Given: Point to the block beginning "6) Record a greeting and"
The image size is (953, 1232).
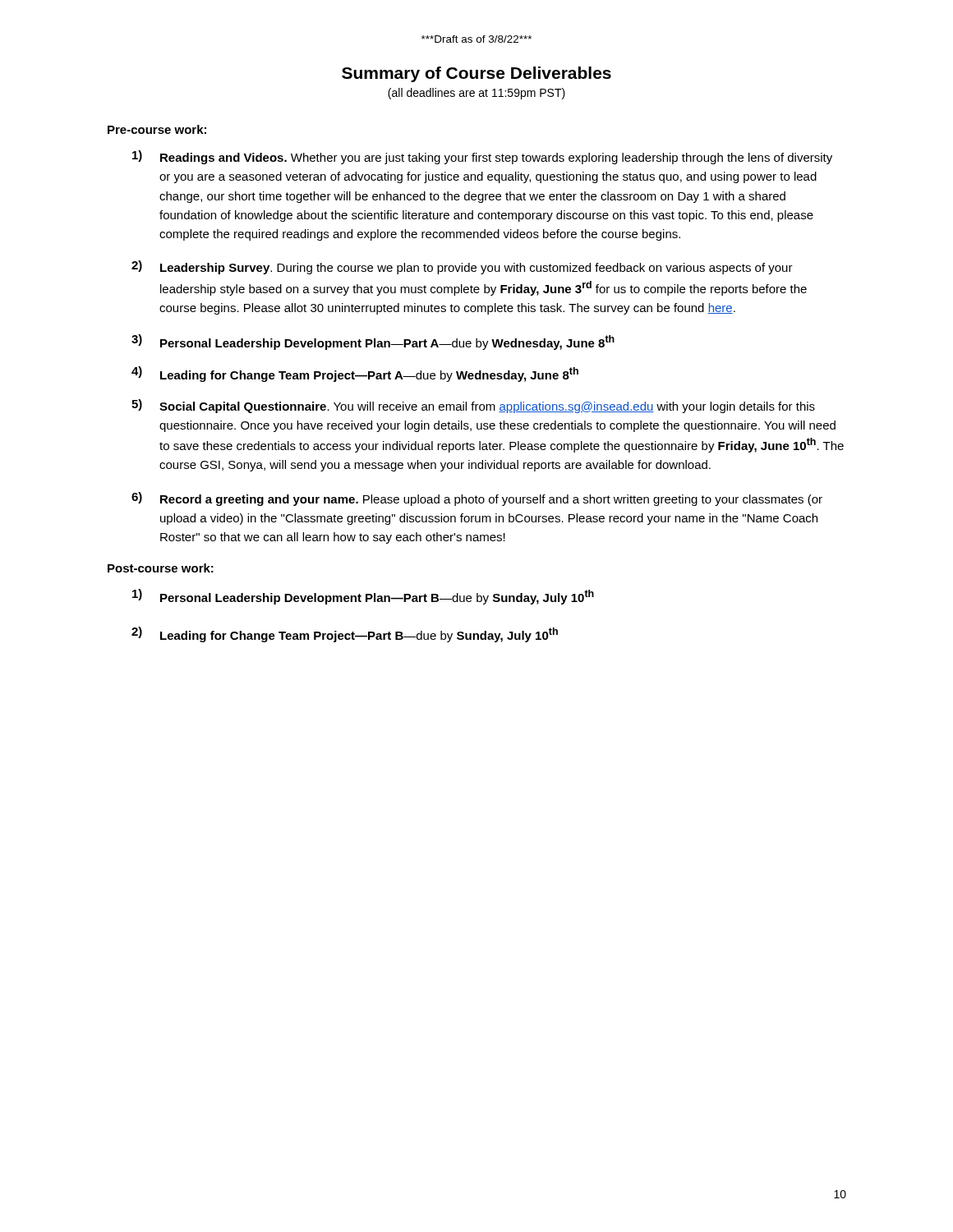Looking at the screenshot, I should point(489,518).
